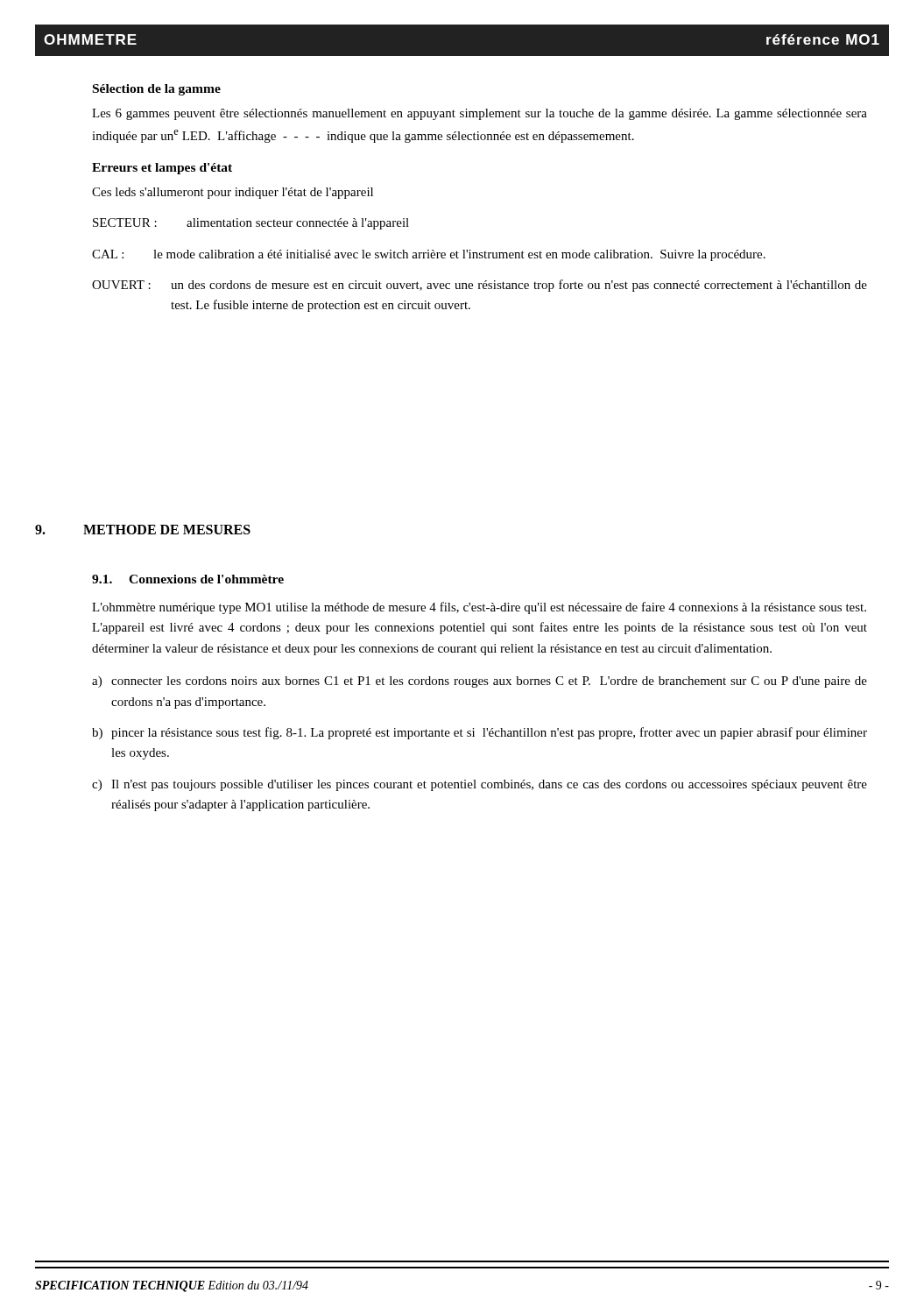Find the text block starting "b) pincer la"

[x=480, y=743]
